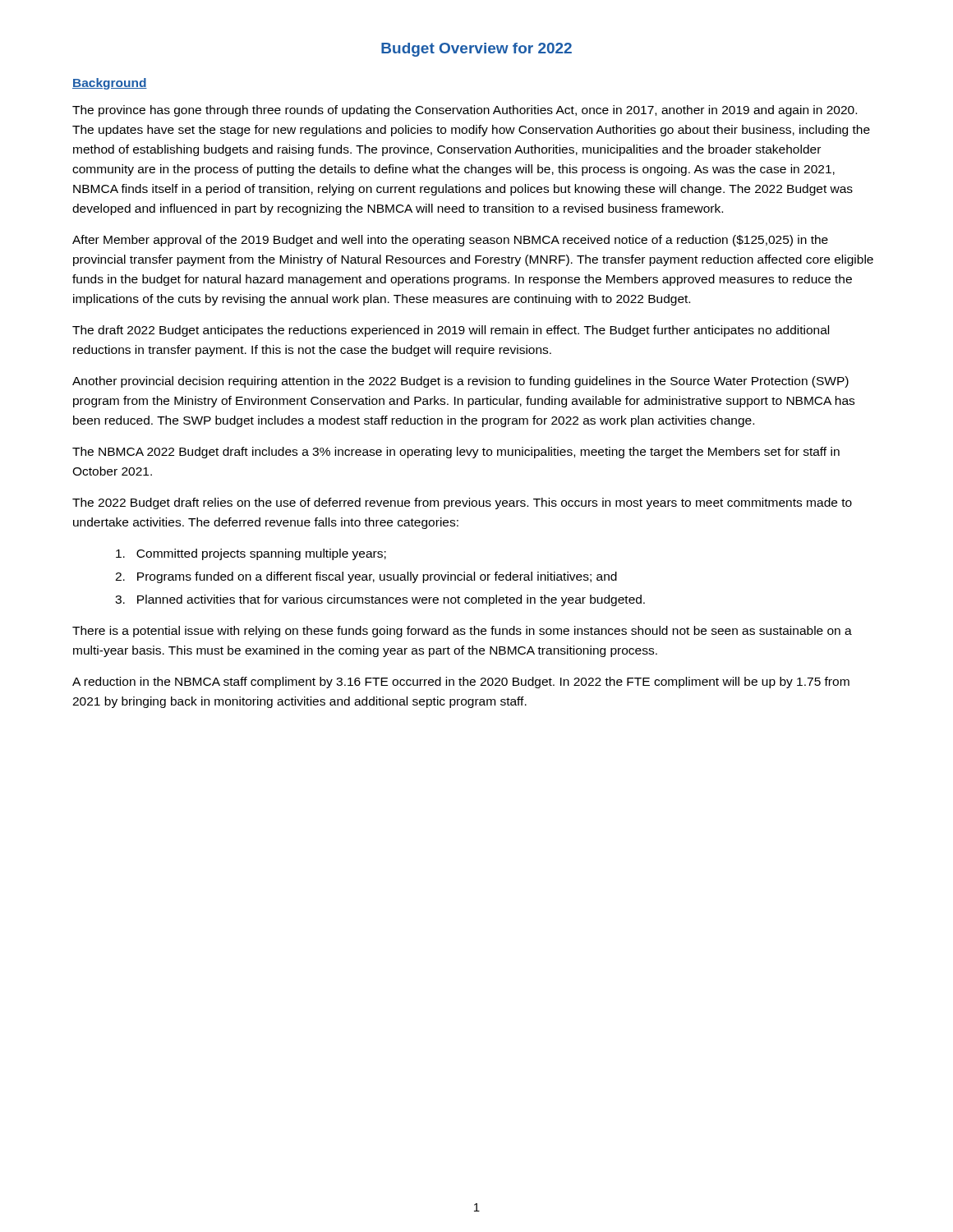Image resolution: width=953 pixels, height=1232 pixels.
Task: Select the block starting "After Member approval of"
Action: (473, 269)
